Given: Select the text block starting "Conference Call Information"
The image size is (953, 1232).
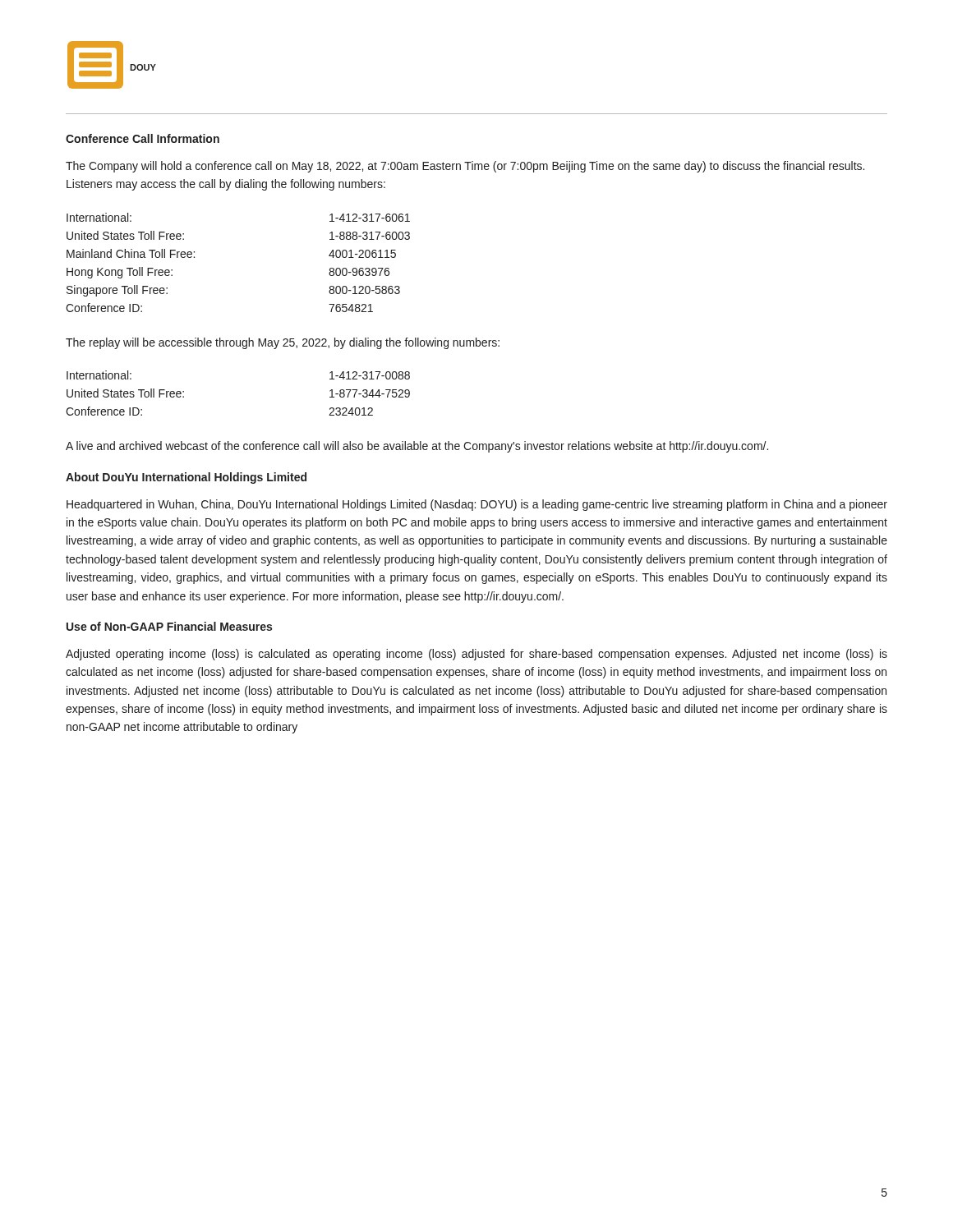Looking at the screenshot, I should (143, 139).
